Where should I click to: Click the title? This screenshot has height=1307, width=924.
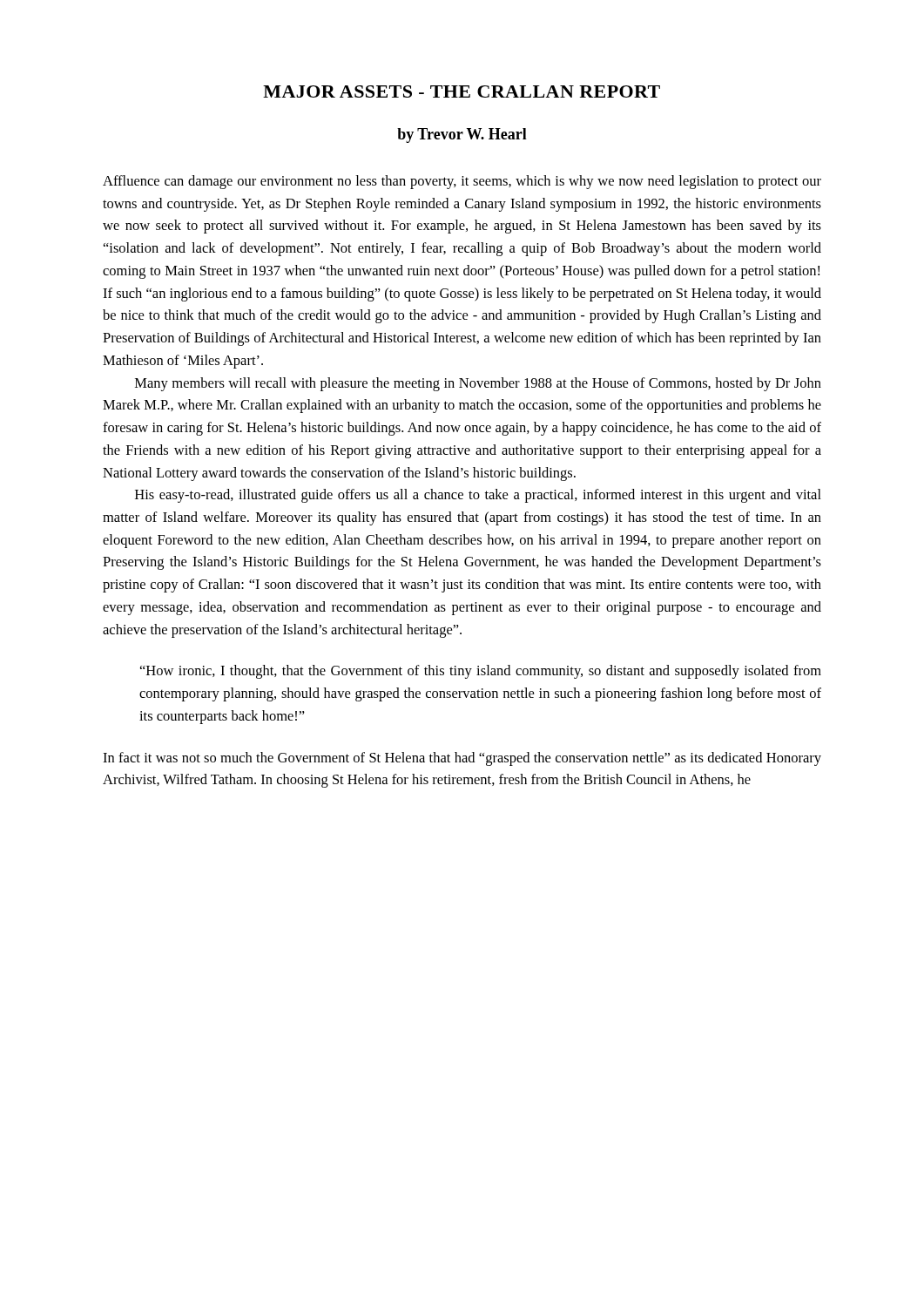point(462,91)
